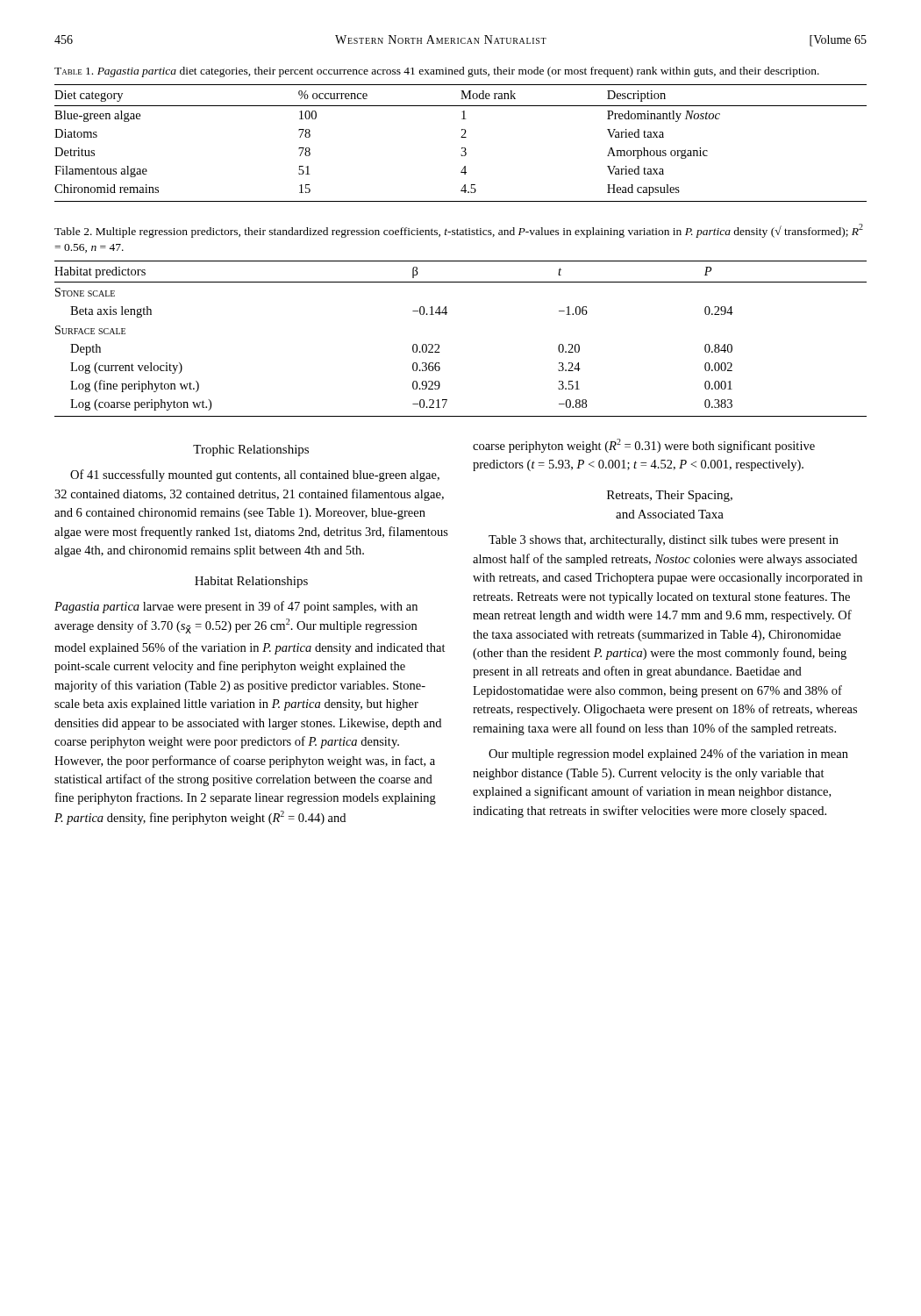Point to the element starting "Habitat Relationships"
The image size is (921, 1316).
(x=251, y=580)
